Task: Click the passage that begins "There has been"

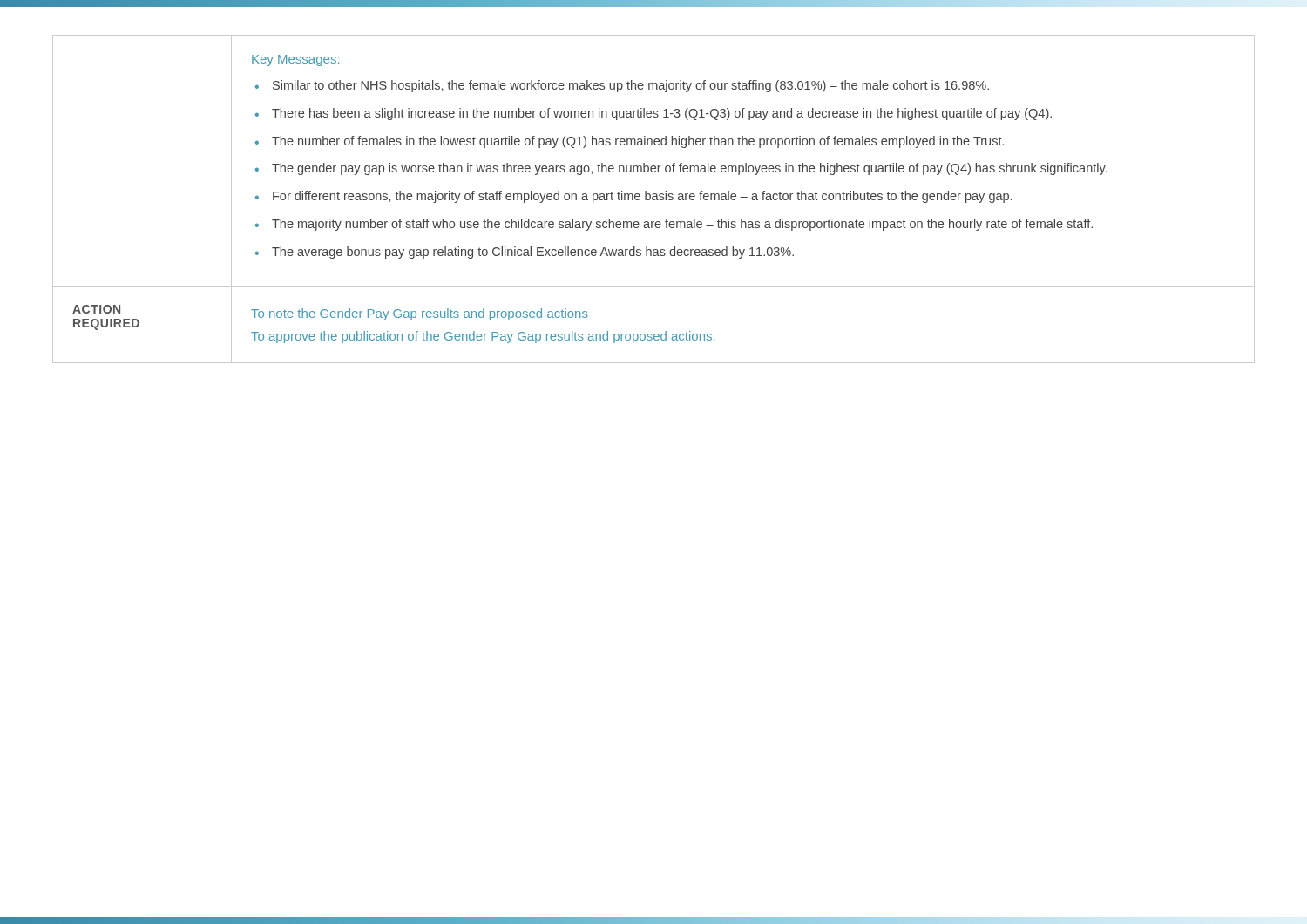Action: [x=662, y=113]
